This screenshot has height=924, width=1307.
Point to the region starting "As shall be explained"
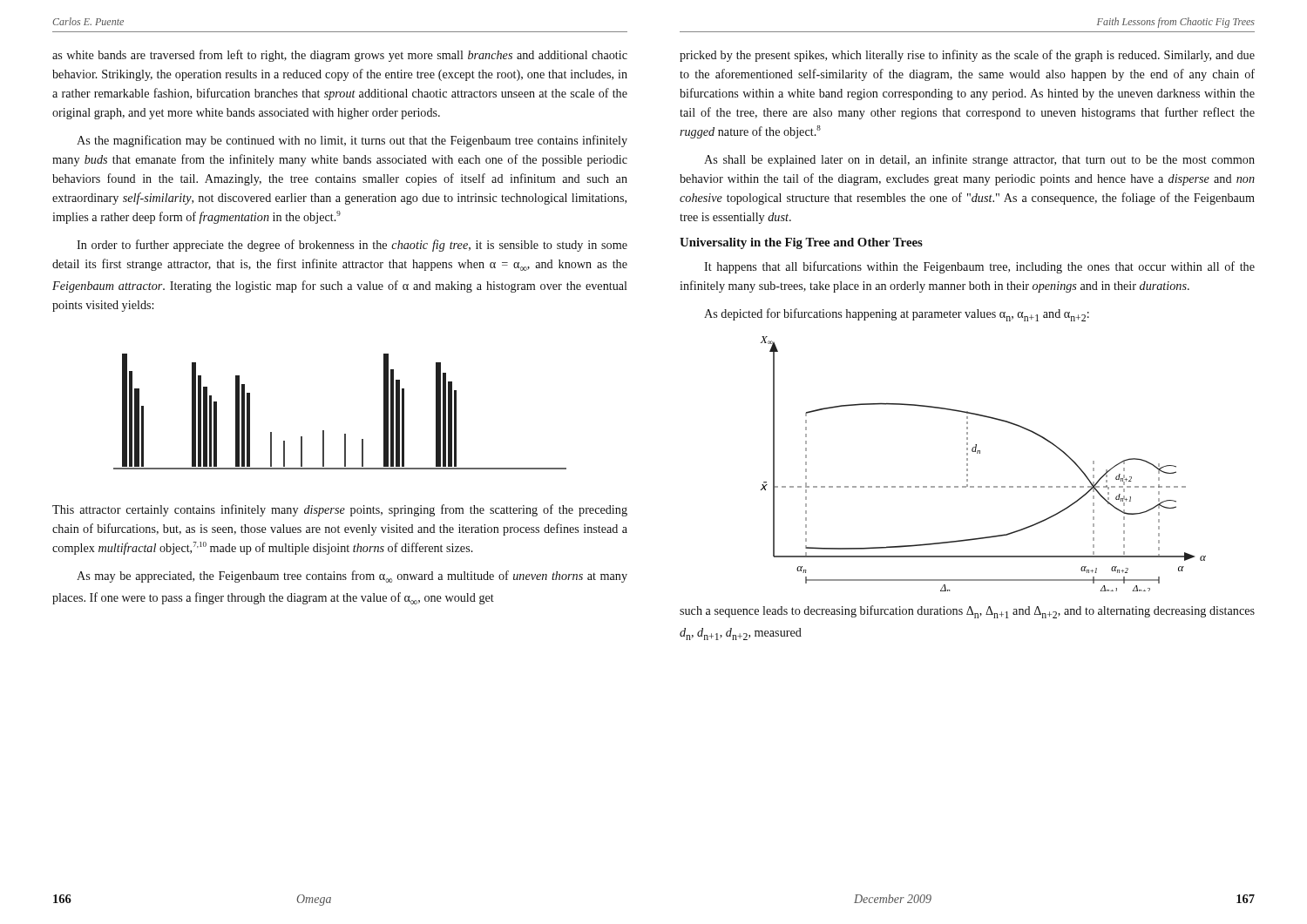click(x=967, y=188)
